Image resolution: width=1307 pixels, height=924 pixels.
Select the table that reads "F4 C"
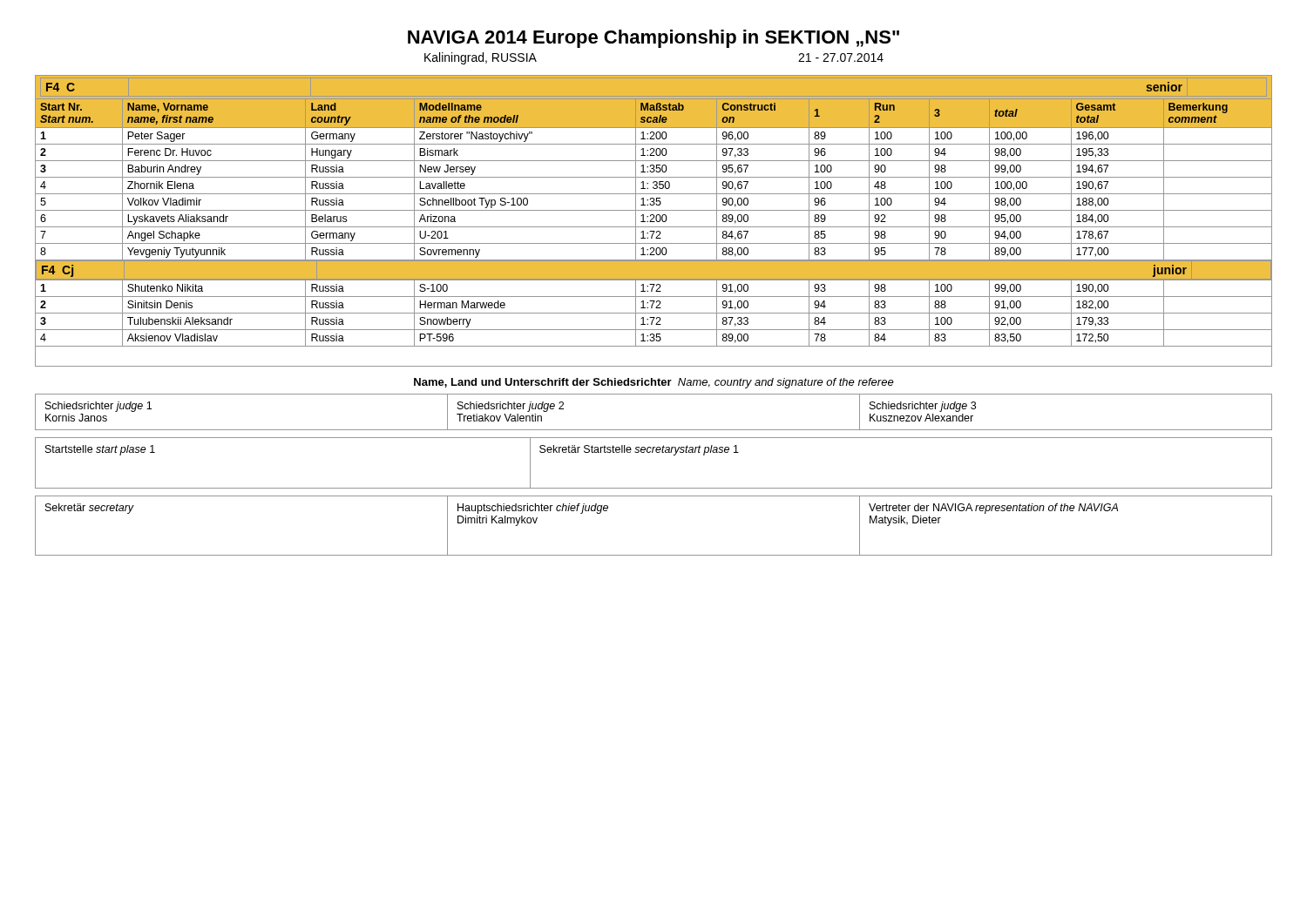[654, 221]
